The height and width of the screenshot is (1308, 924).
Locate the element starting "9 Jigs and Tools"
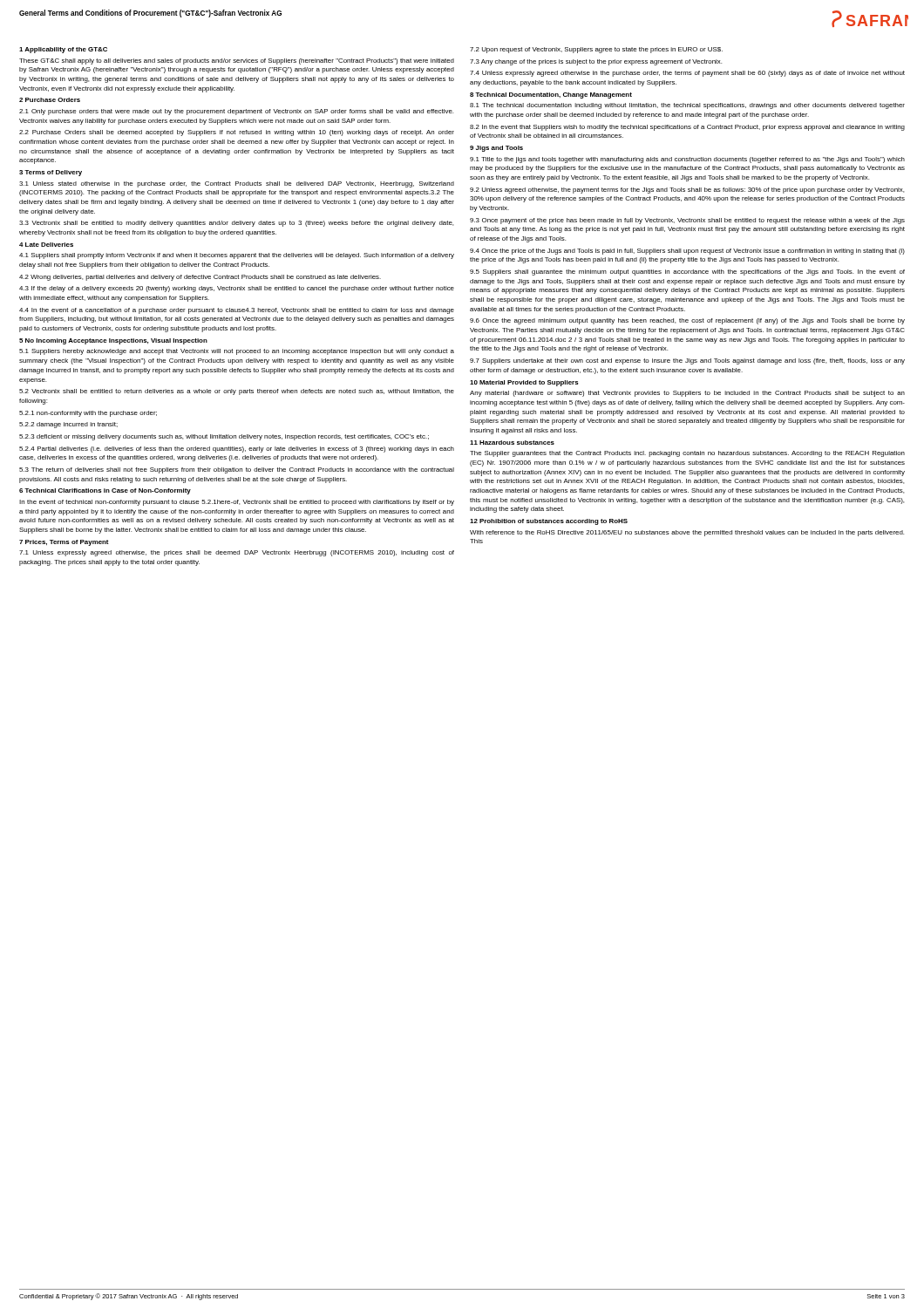[497, 148]
